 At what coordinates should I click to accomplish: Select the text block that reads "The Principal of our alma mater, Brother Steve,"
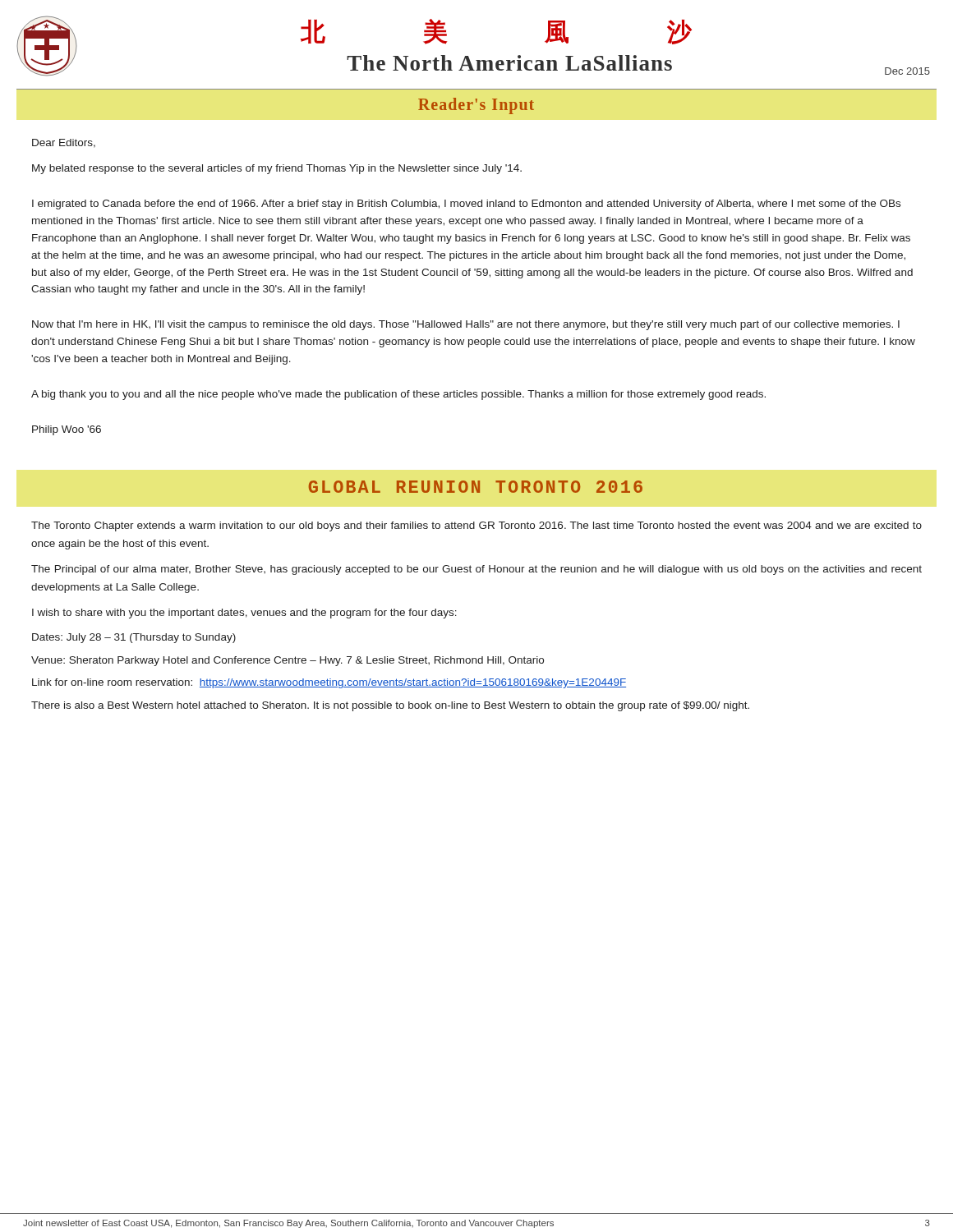[x=476, y=578]
